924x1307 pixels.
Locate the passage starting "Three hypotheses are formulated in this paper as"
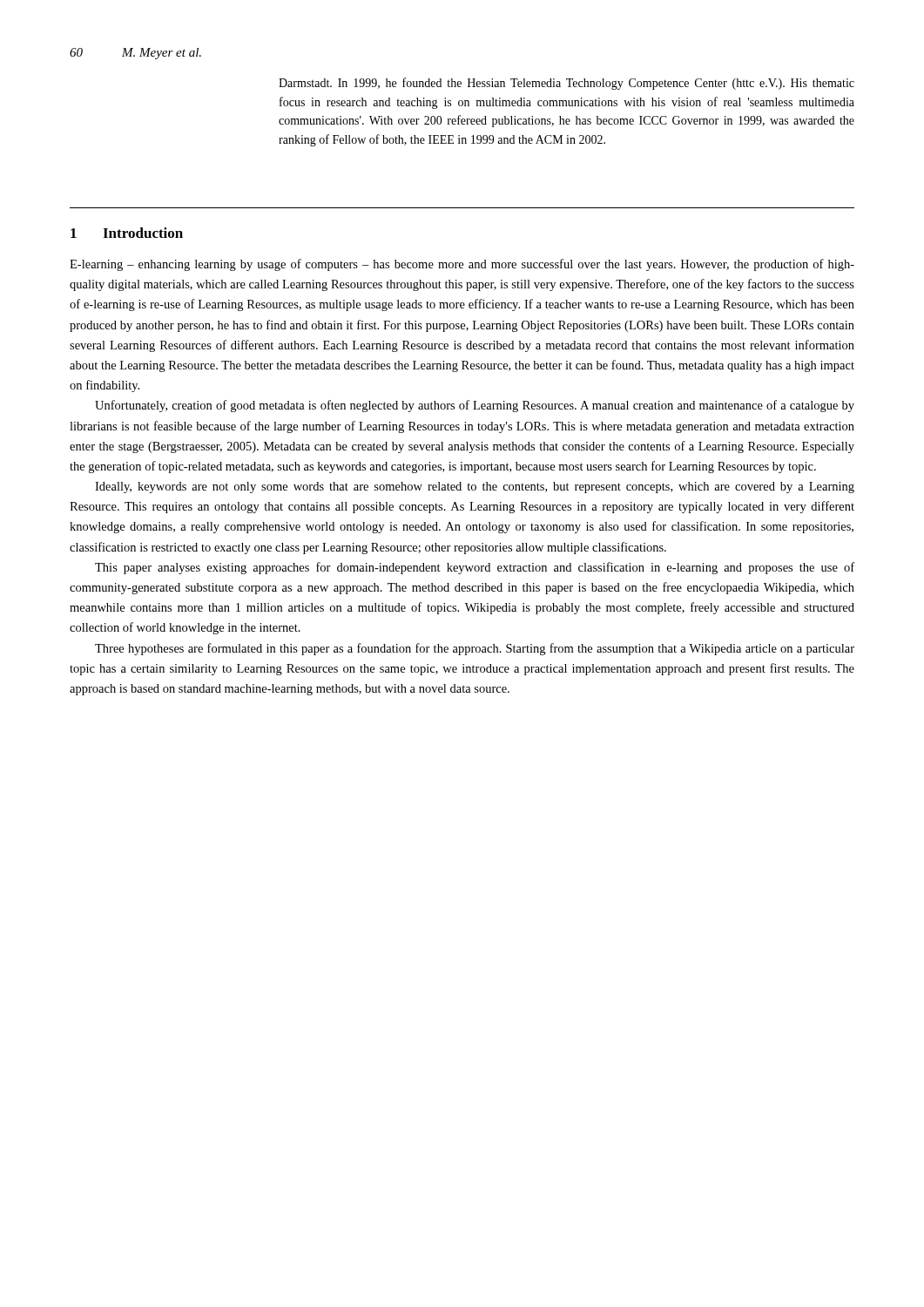462,669
